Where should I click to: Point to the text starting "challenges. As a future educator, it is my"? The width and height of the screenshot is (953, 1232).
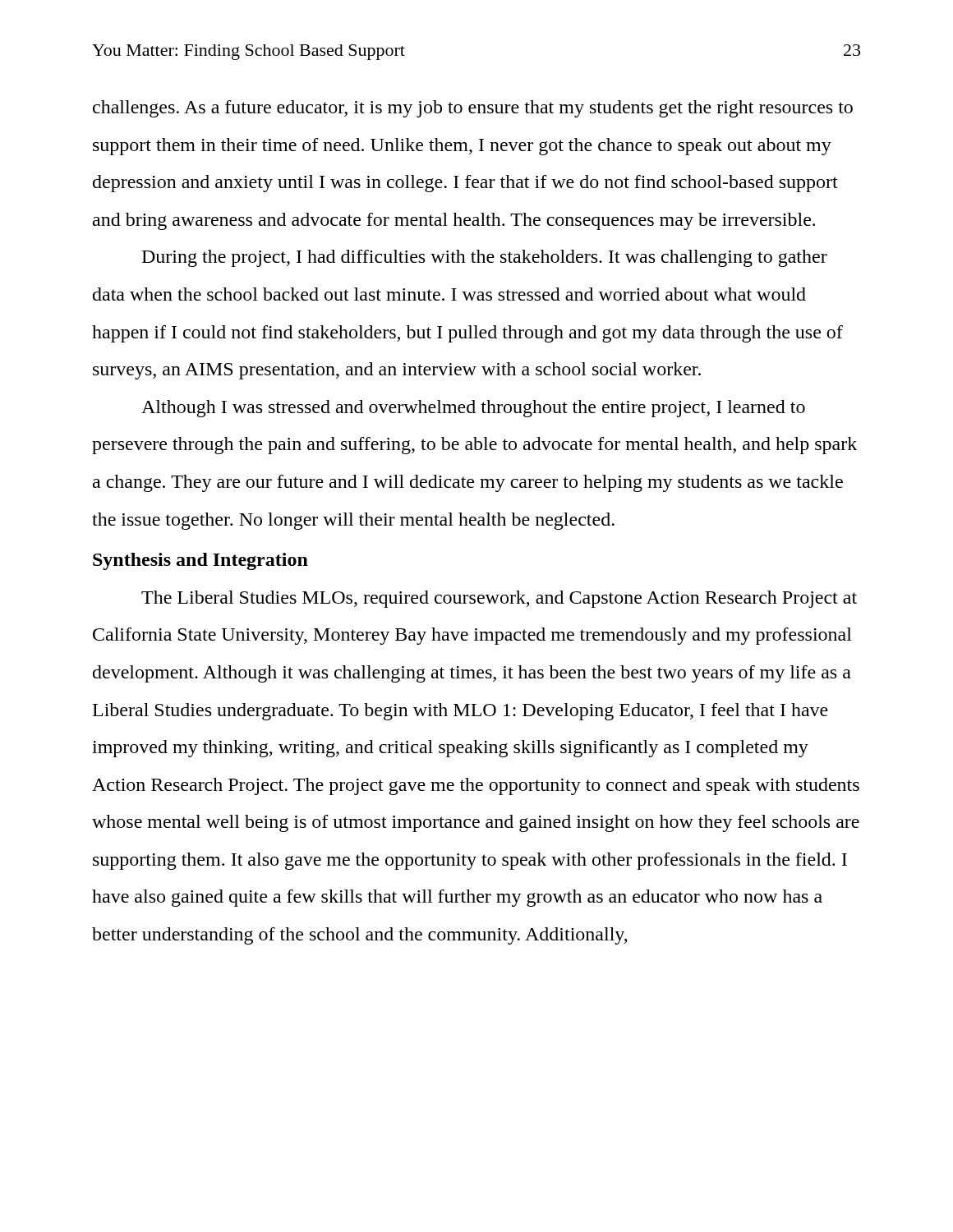pyautogui.click(x=473, y=109)
